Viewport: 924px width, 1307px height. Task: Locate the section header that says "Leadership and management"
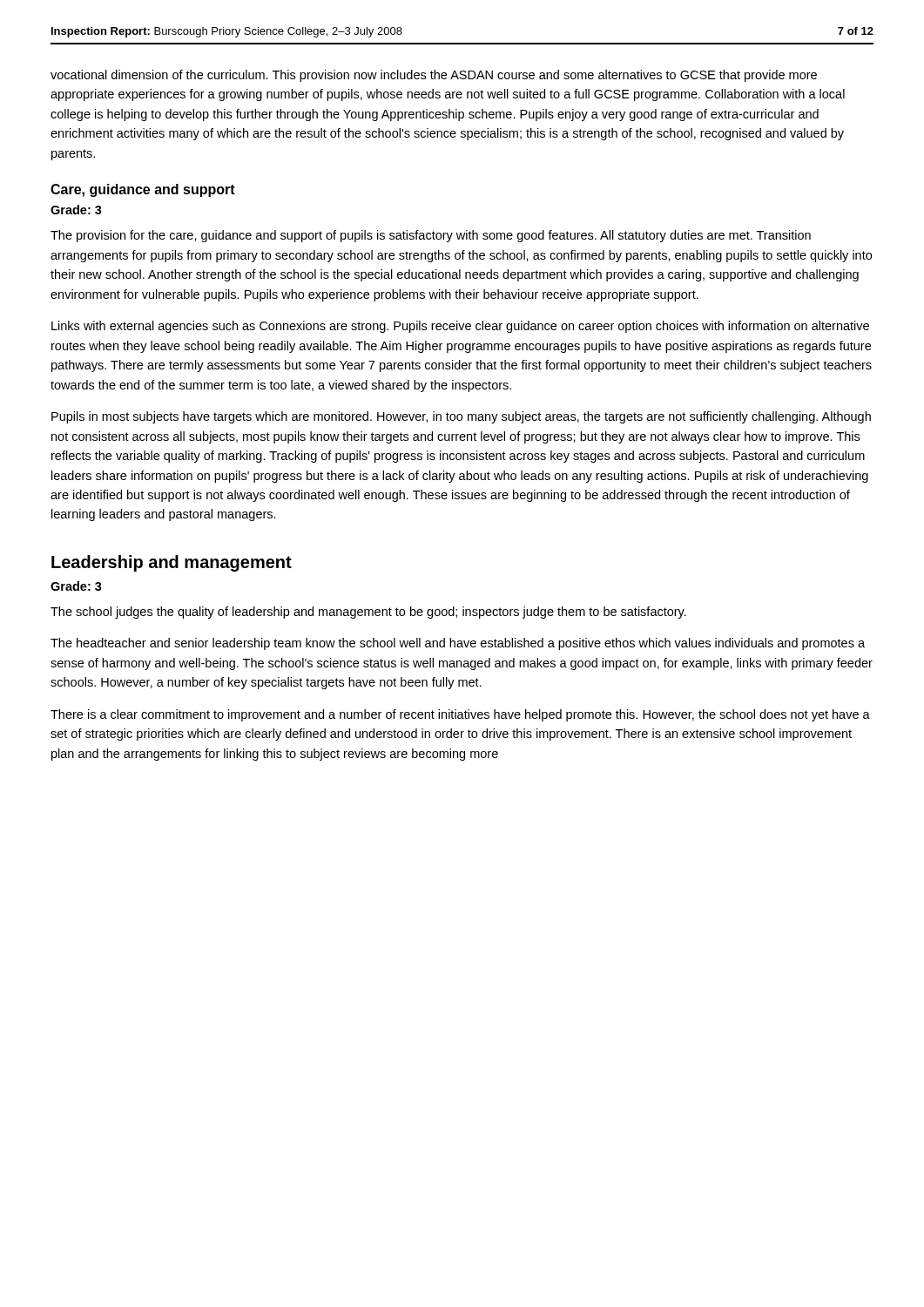point(171,562)
